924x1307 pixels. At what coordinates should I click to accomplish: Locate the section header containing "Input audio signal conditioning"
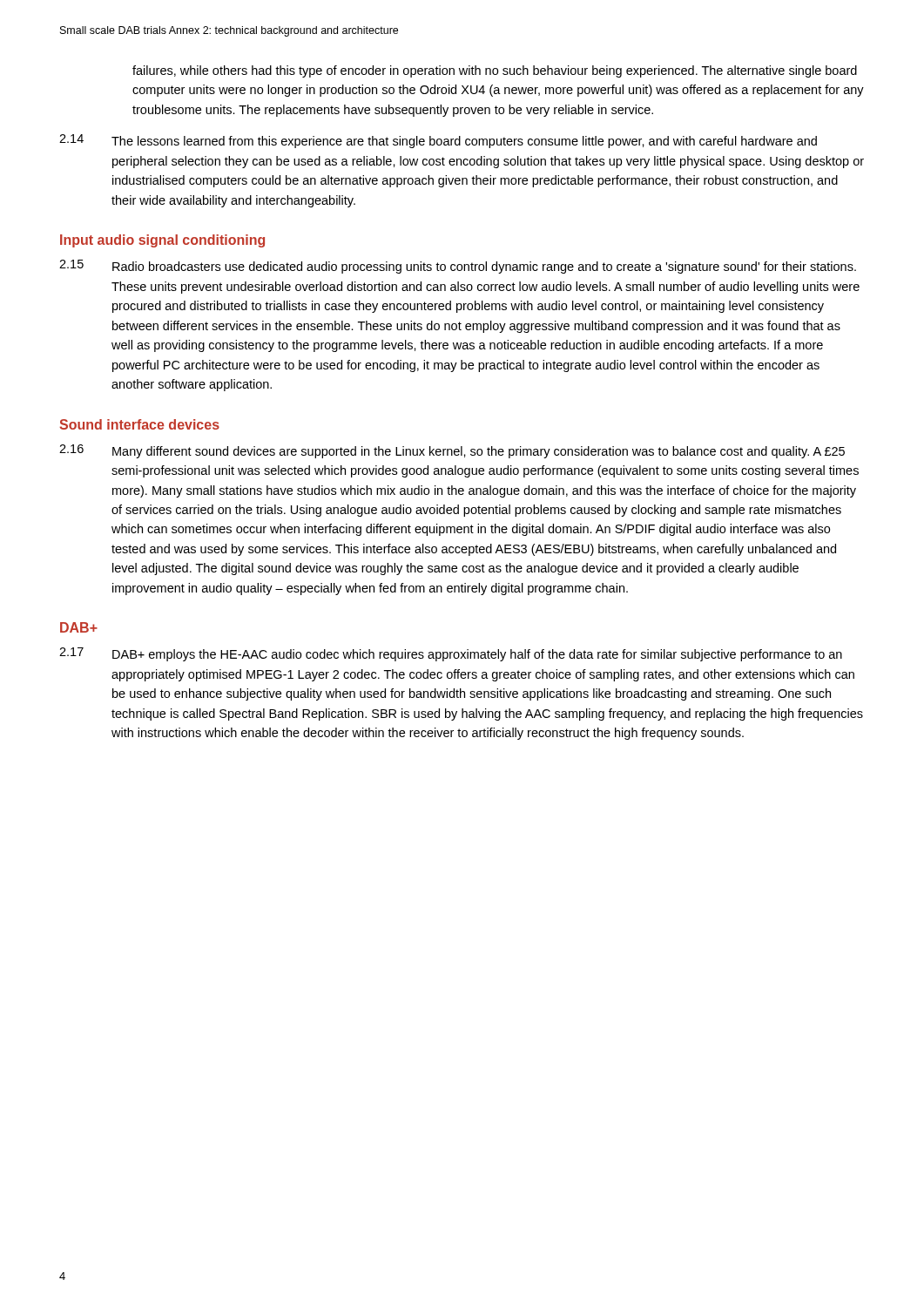[163, 240]
